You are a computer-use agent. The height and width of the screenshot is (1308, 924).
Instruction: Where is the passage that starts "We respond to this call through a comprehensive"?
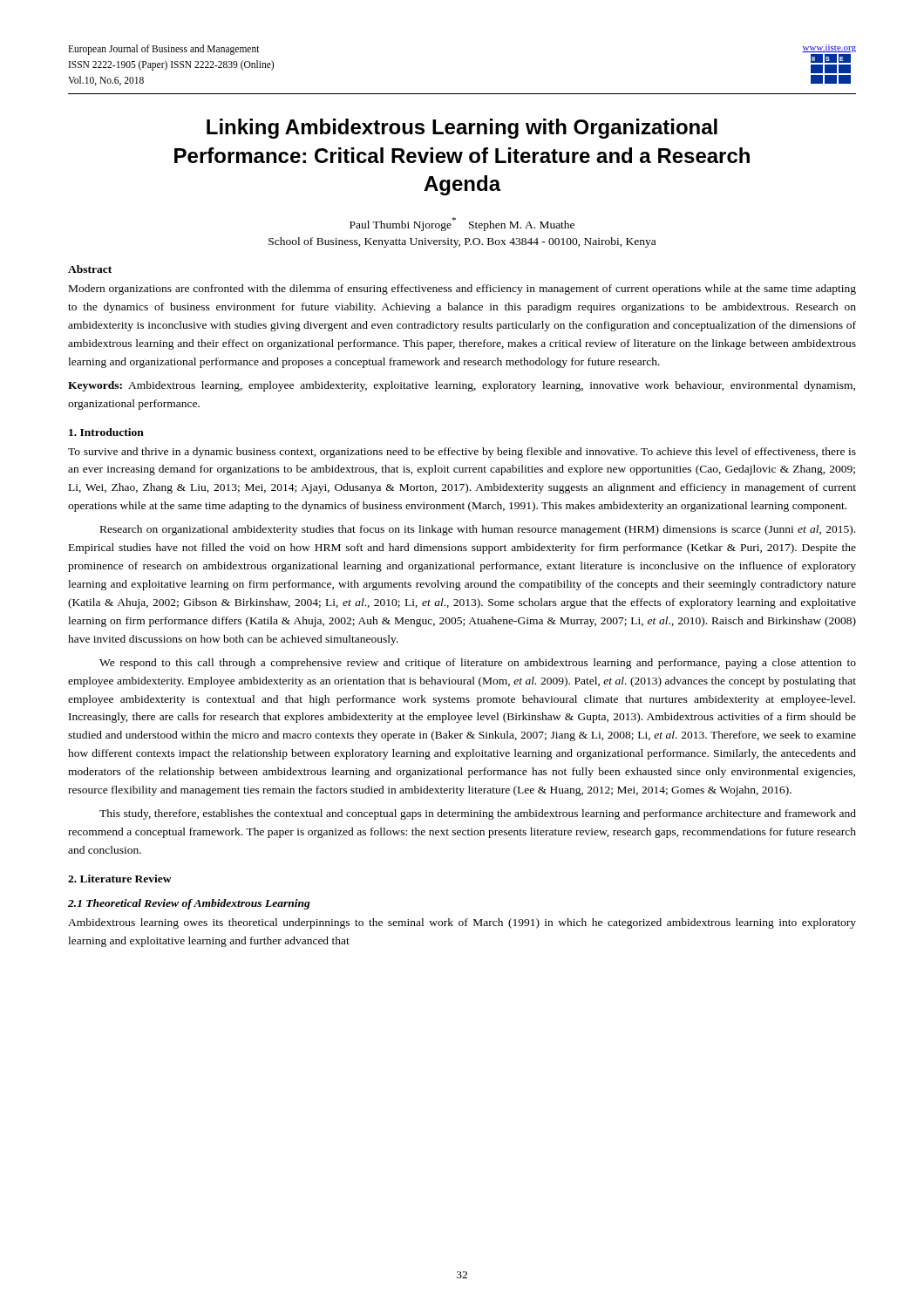coord(462,726)
